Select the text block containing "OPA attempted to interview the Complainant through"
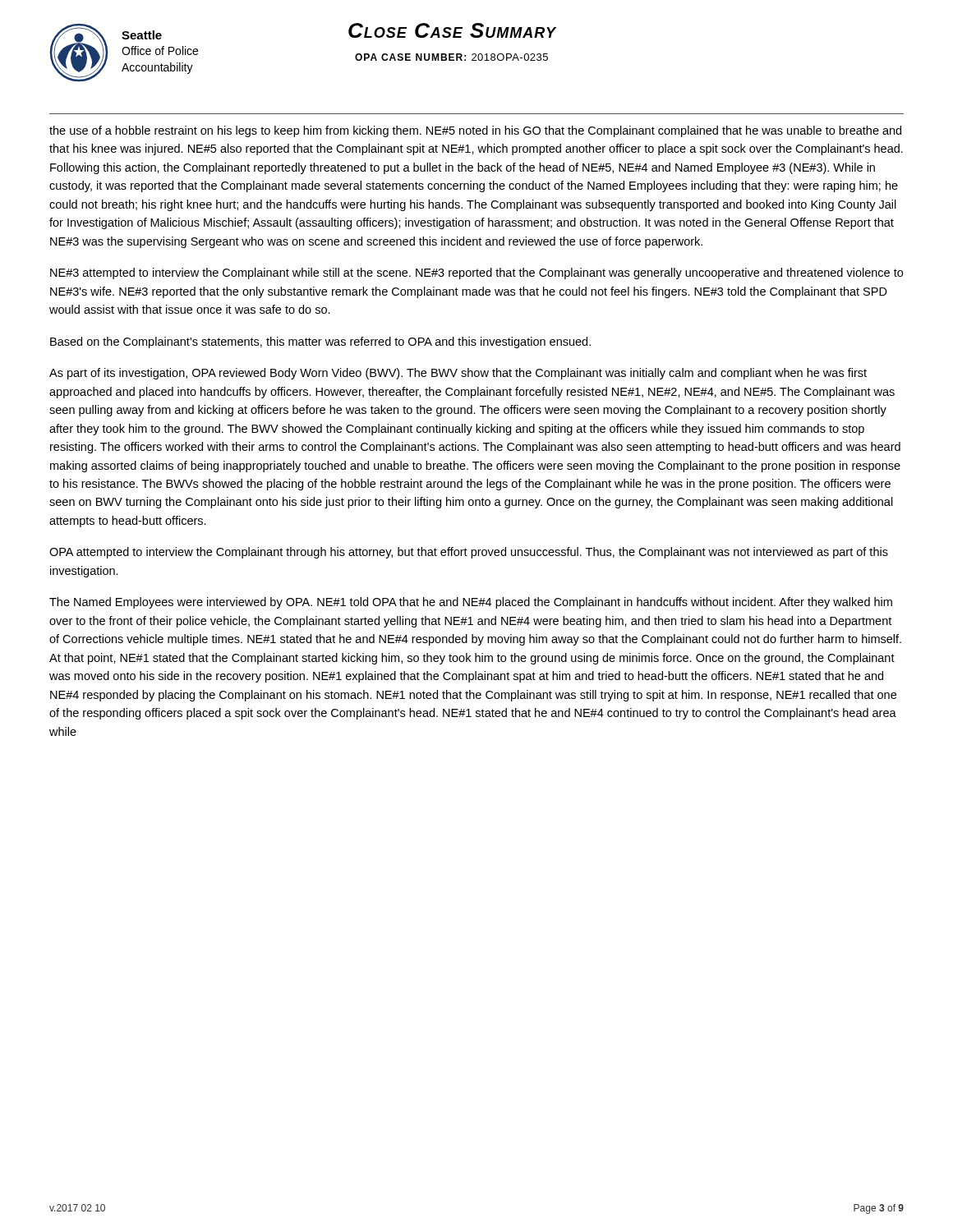Screen dimensions: 1232x953 [x=469, y=561]
